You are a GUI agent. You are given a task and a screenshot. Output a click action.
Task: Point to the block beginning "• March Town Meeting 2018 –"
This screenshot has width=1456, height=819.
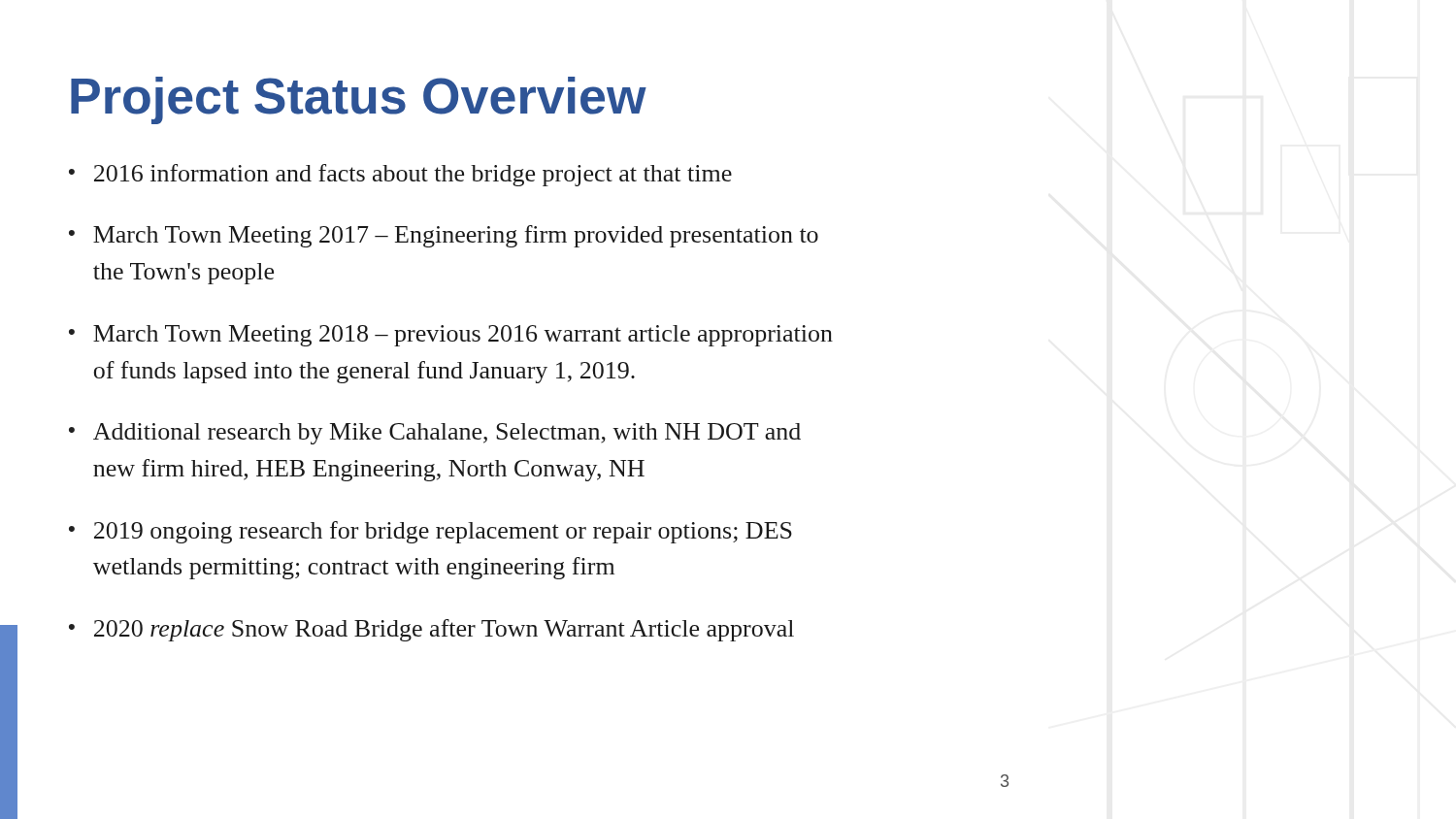pos(450,352)
